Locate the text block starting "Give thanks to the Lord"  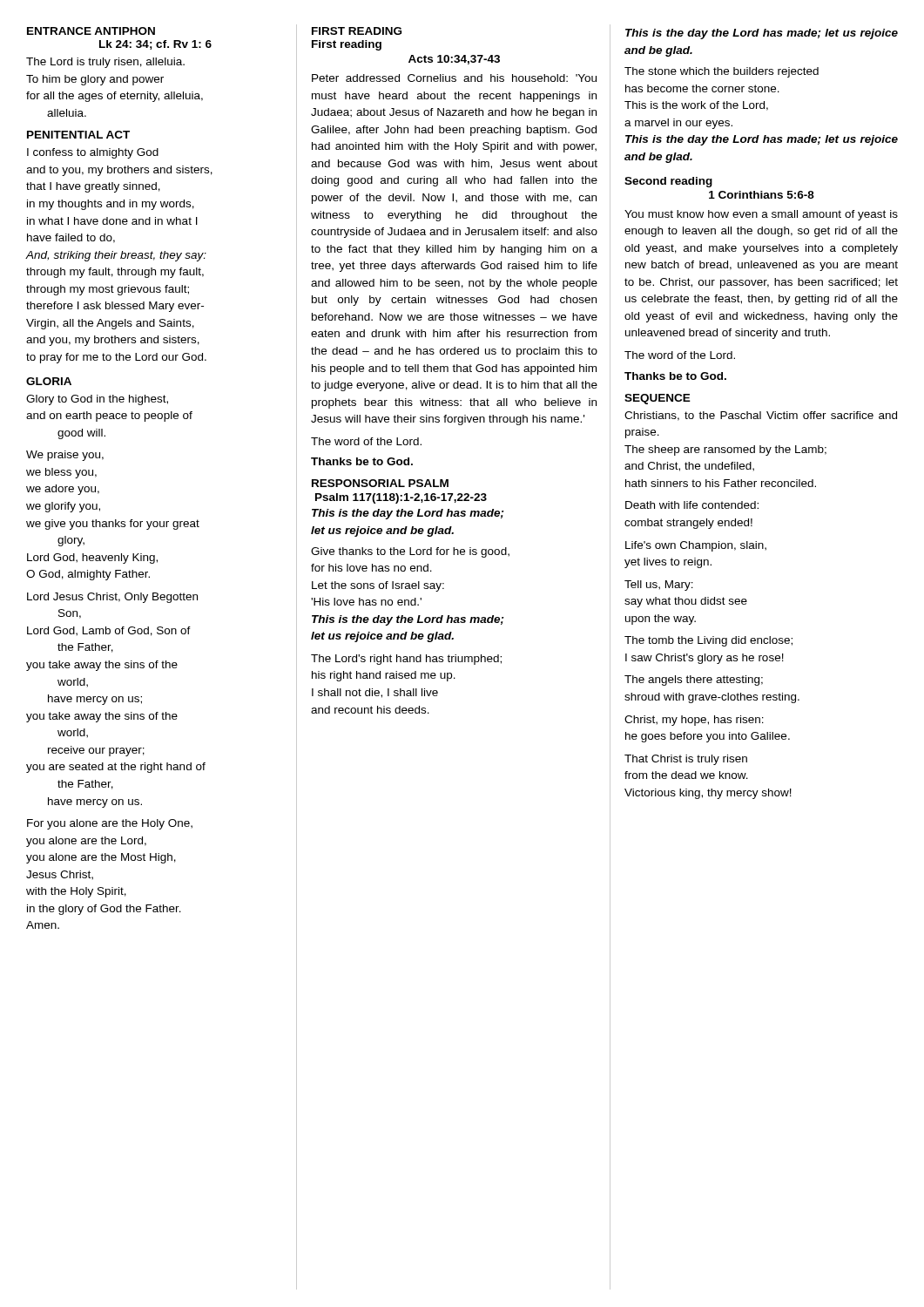[x=411, y=593]
